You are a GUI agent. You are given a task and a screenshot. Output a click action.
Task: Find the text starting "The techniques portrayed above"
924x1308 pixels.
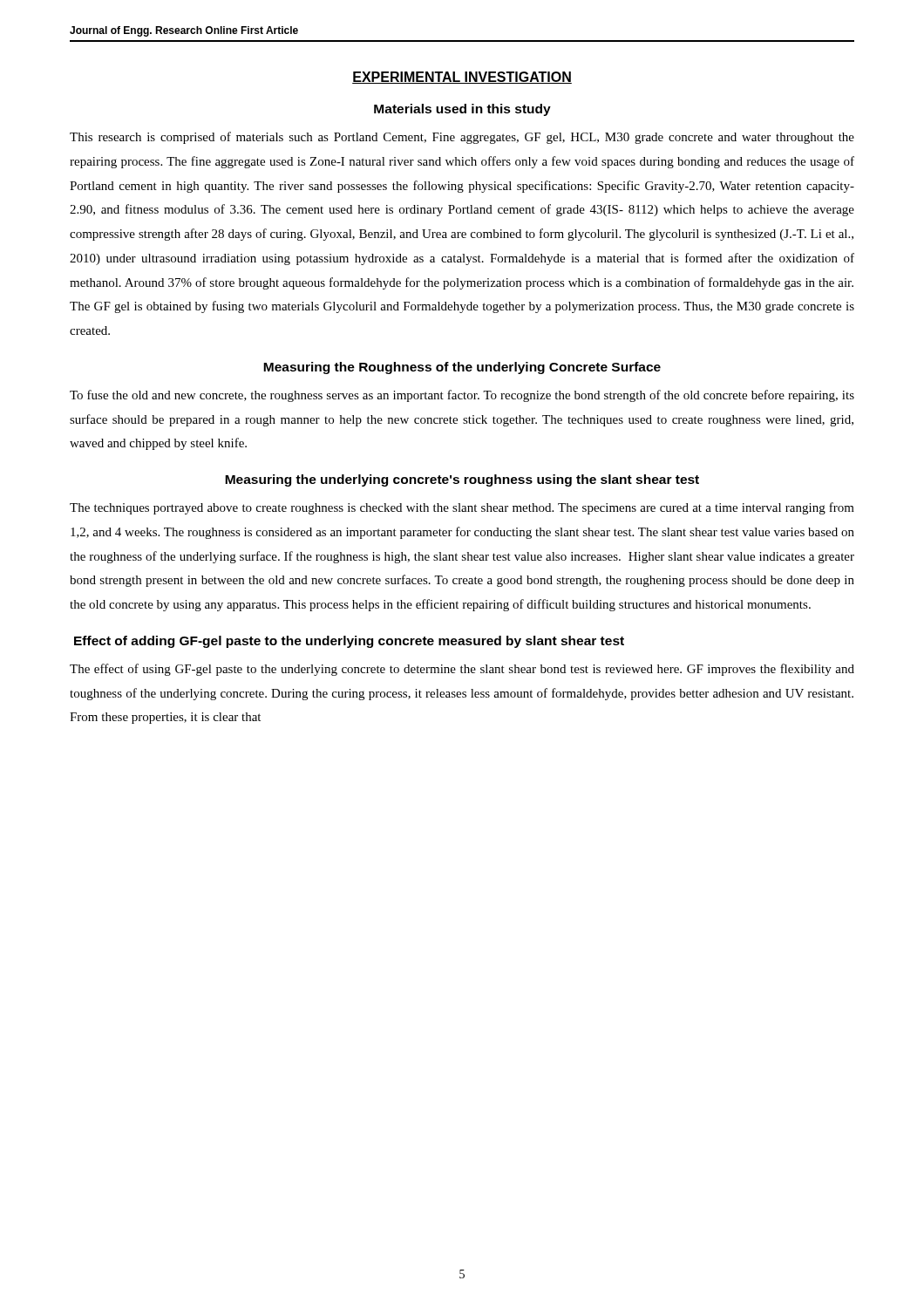pyautogui.click(x=462, y=556)
